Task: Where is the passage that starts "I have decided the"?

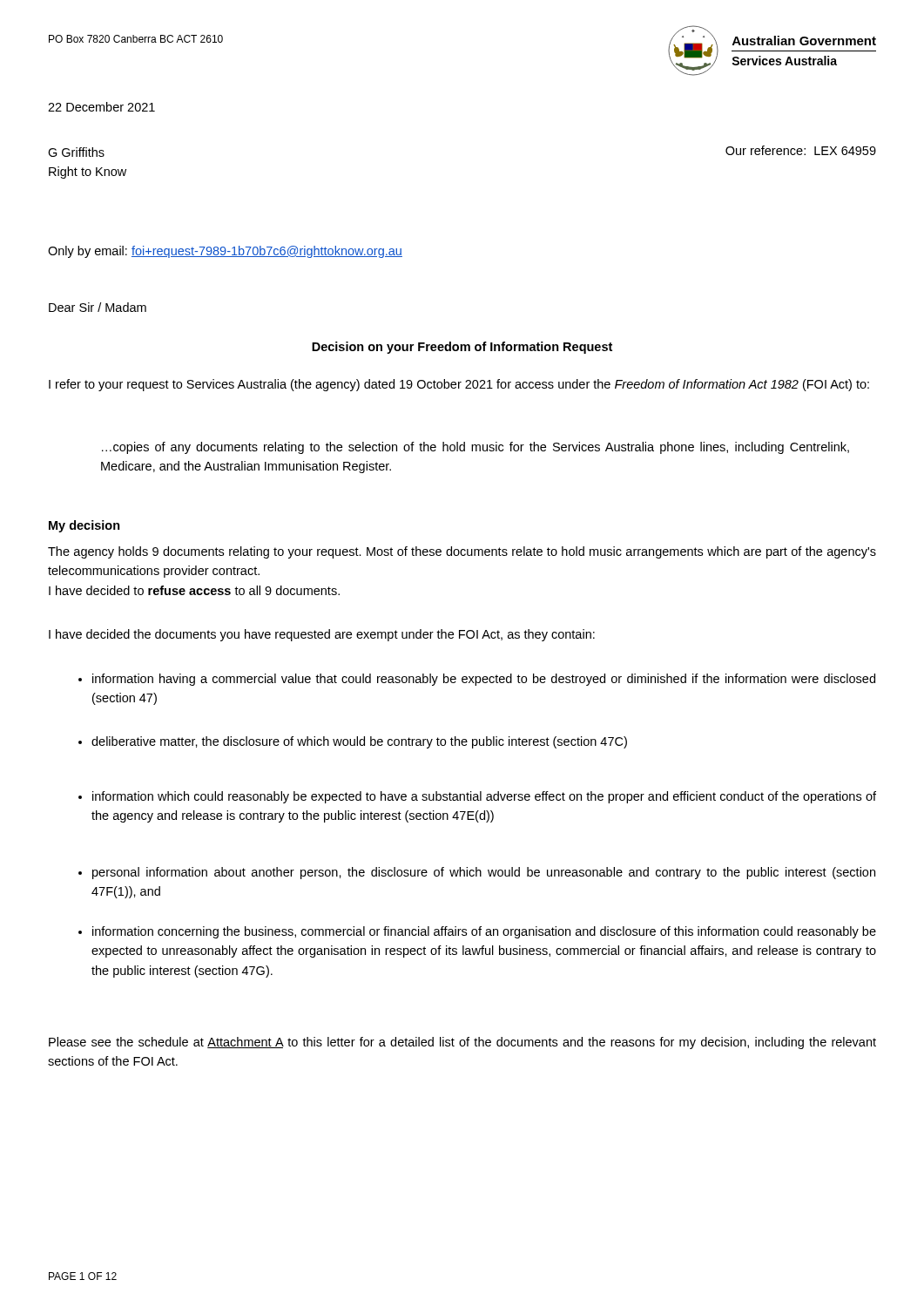Action: point(322,634)
